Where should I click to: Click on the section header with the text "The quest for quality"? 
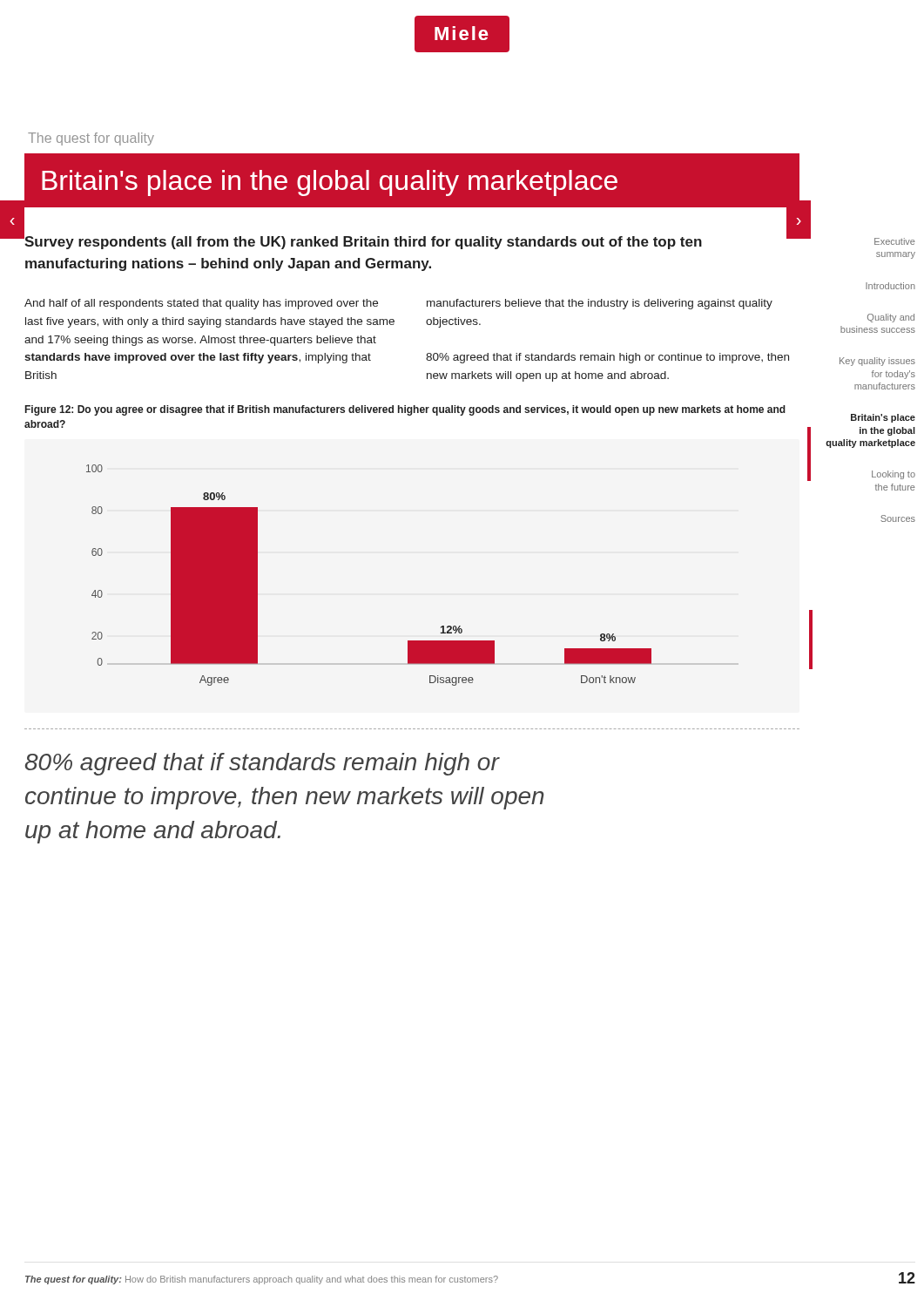(91, 138)
